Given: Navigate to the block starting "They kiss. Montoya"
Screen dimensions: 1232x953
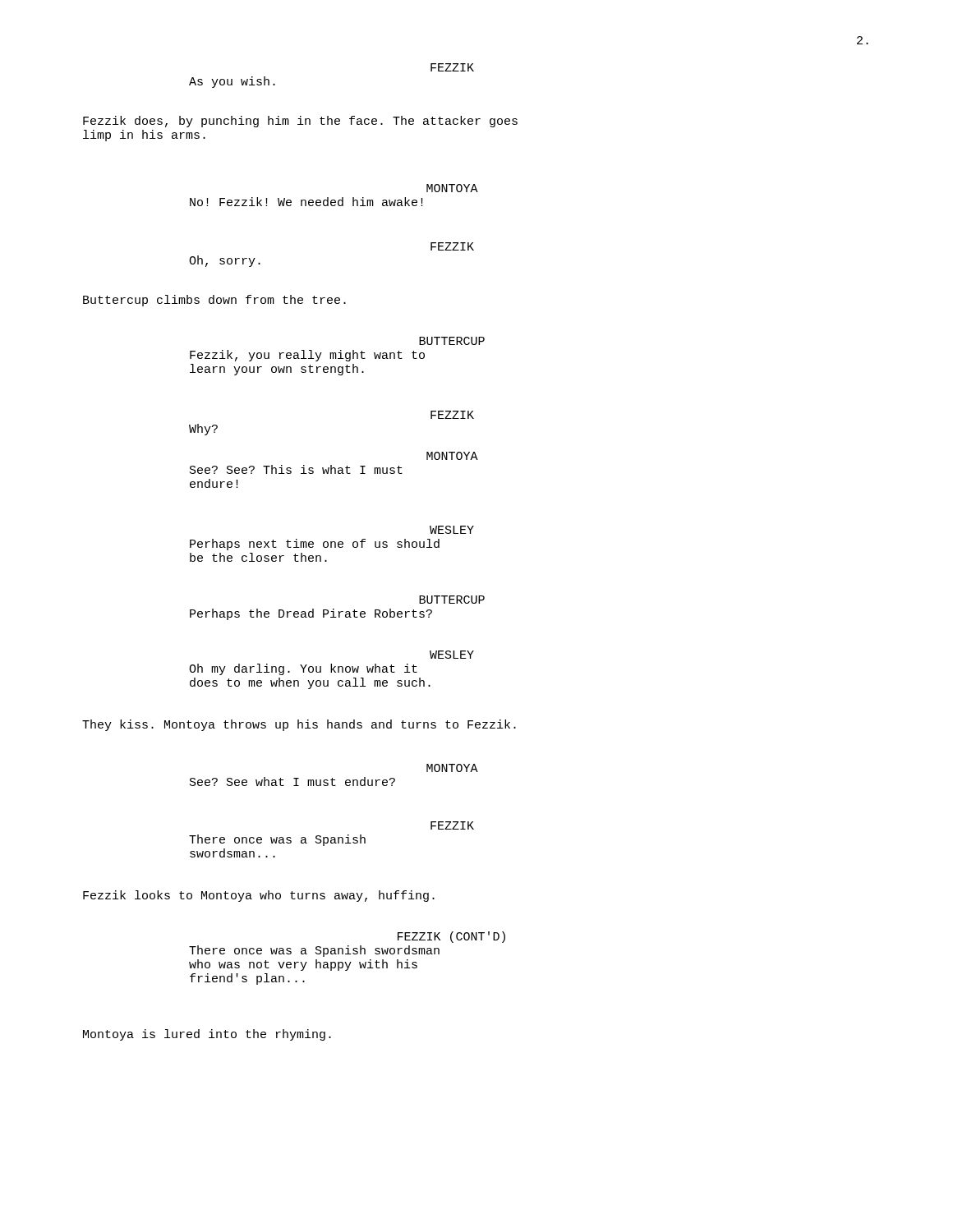Looking at the screenshot, I should 431,726.
